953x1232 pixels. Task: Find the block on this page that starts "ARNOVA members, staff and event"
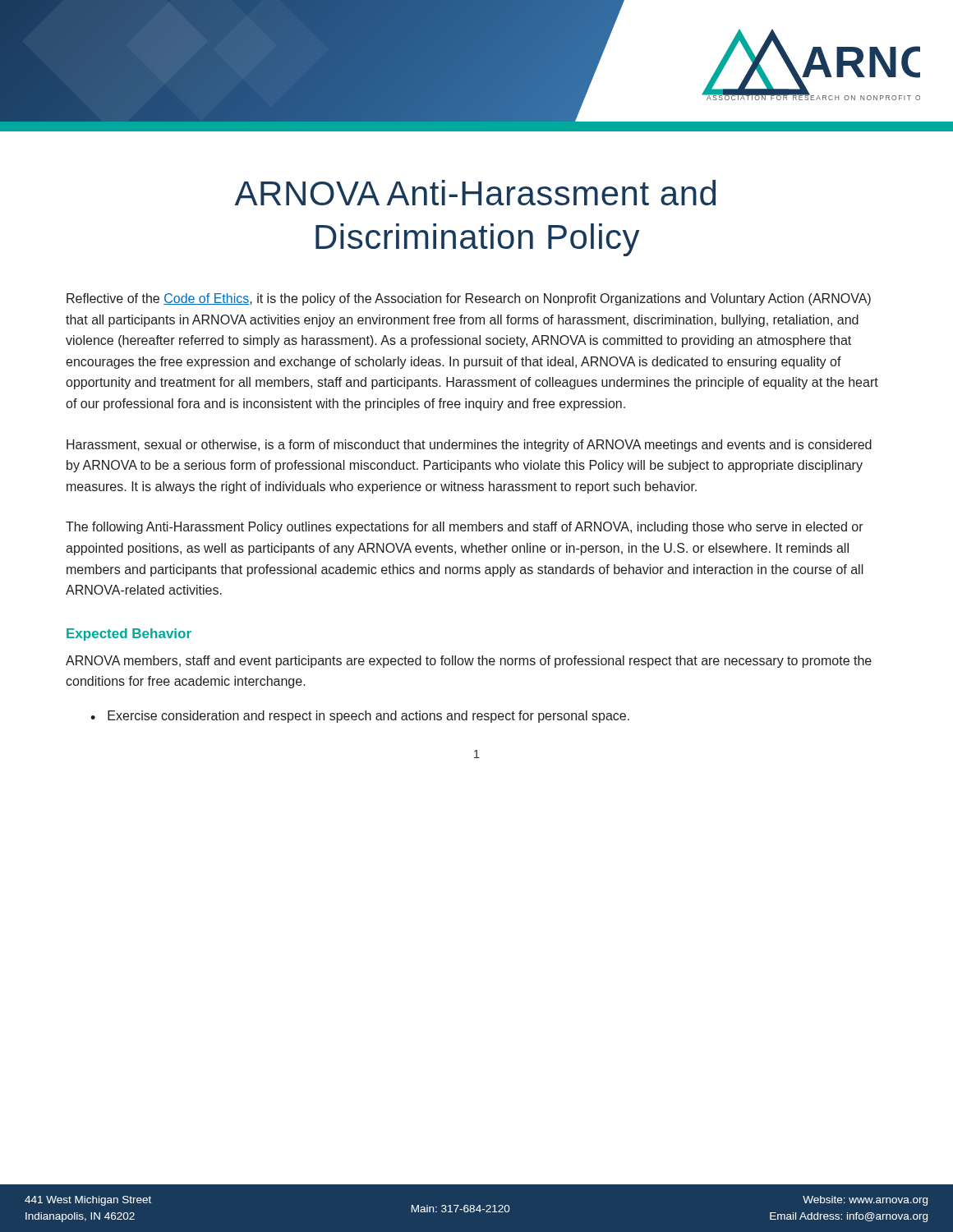pyautogui.click(x=469, y=671)
